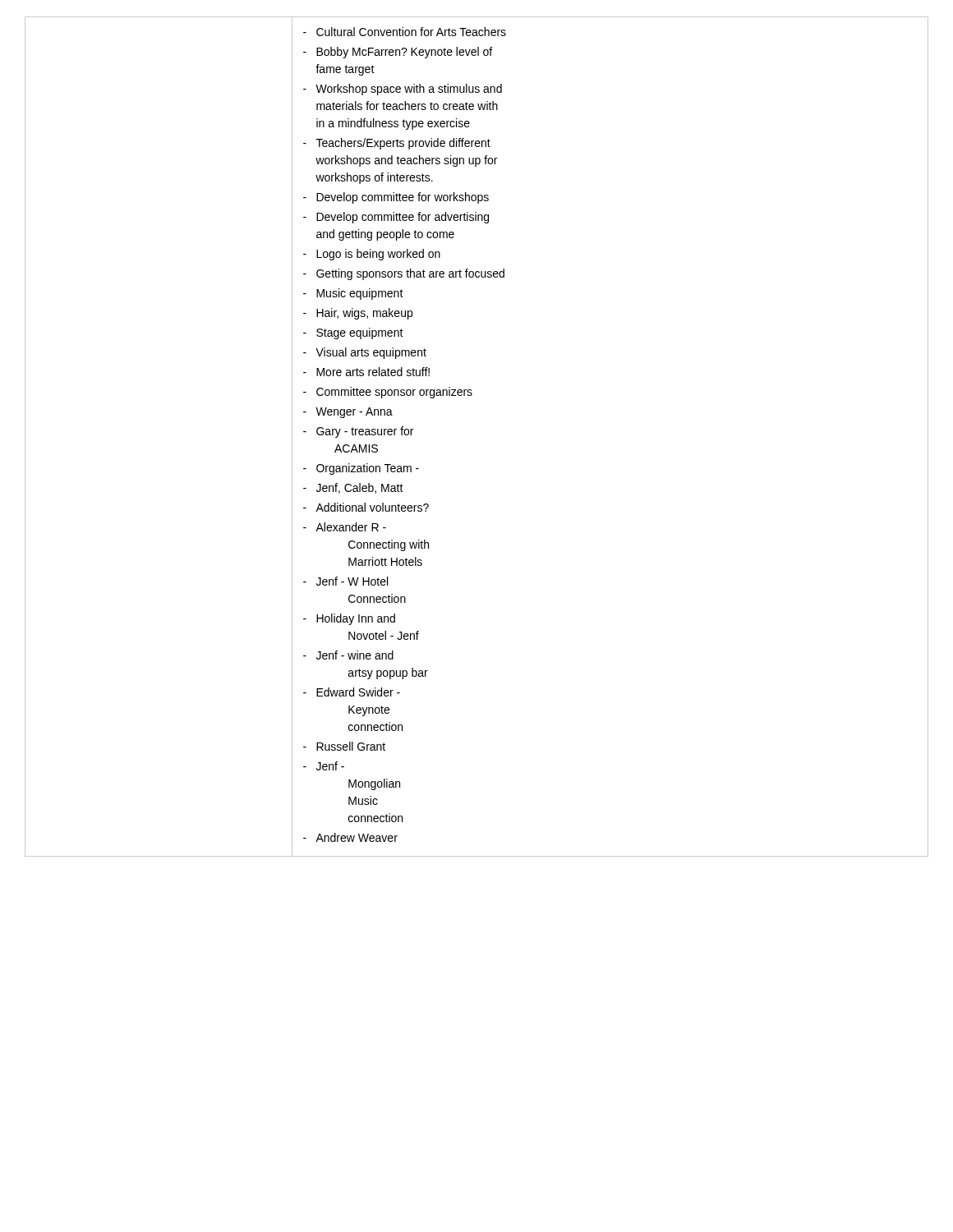The image size is (953, 1232).
Task: Find the element starting "Edward Swider - Keynote connection"
Action: click(360, 710)
